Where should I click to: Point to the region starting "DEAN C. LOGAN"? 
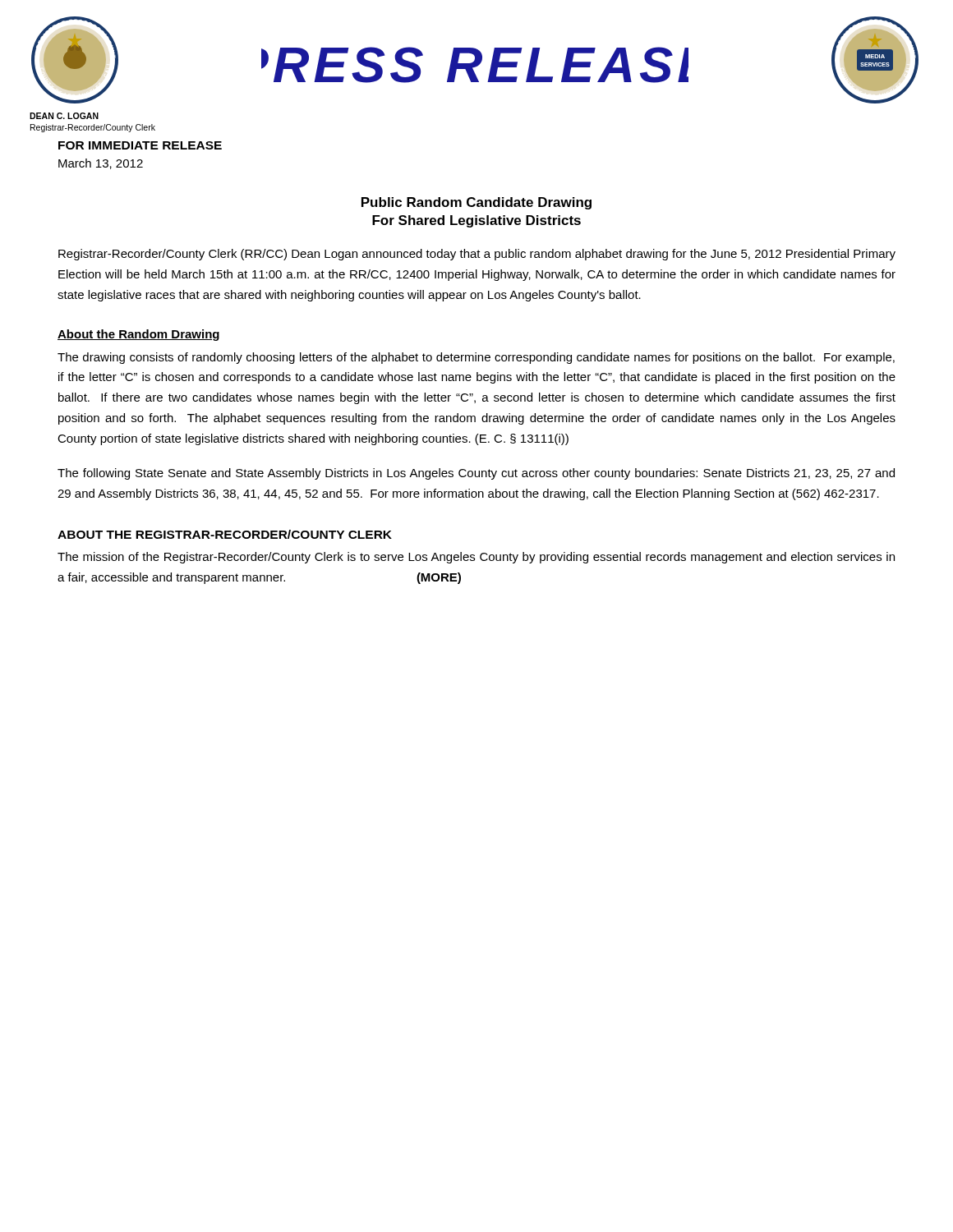pyautogui.click(x=92, y=121)
